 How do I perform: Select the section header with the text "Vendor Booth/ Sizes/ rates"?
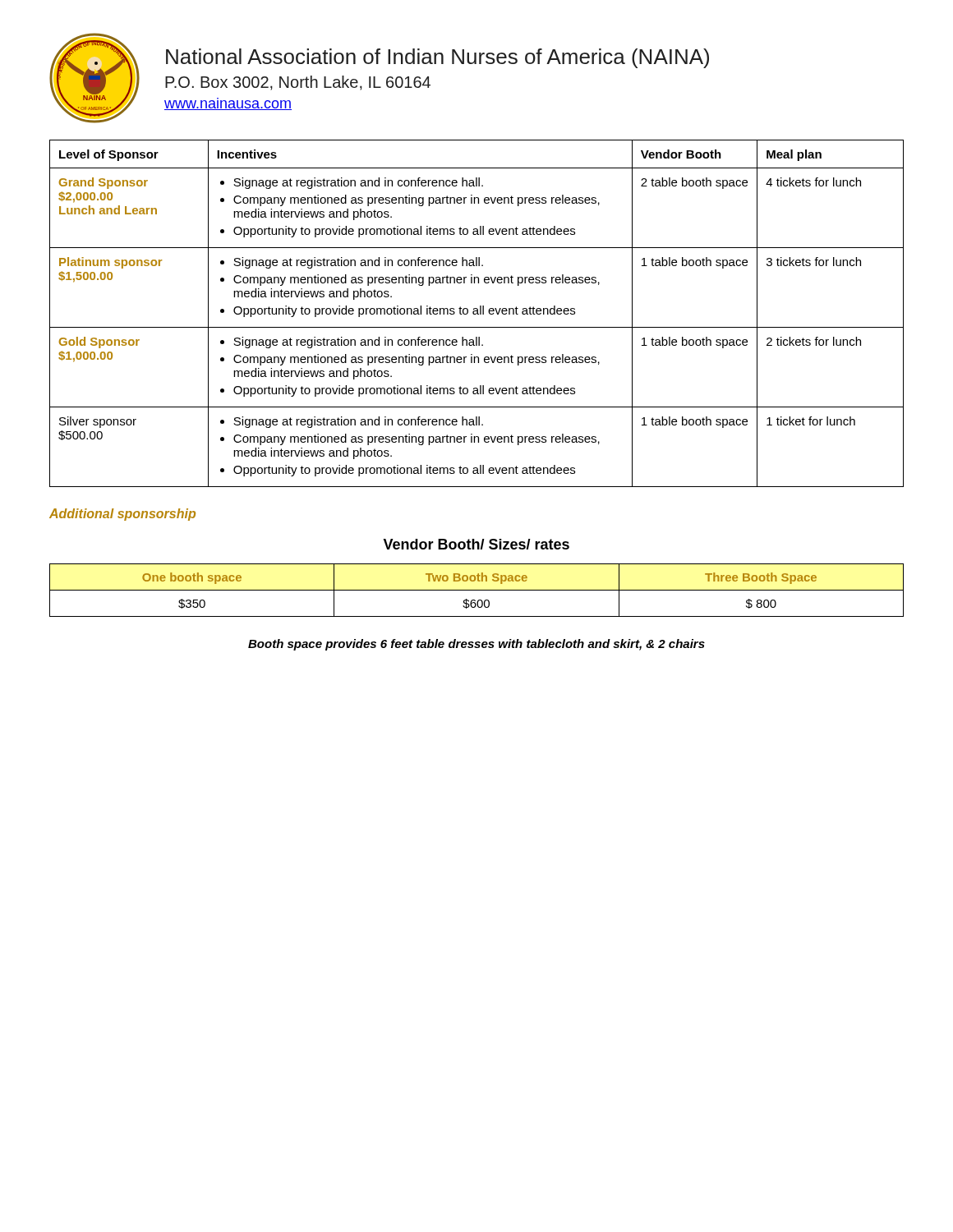(x=476, y=545)
